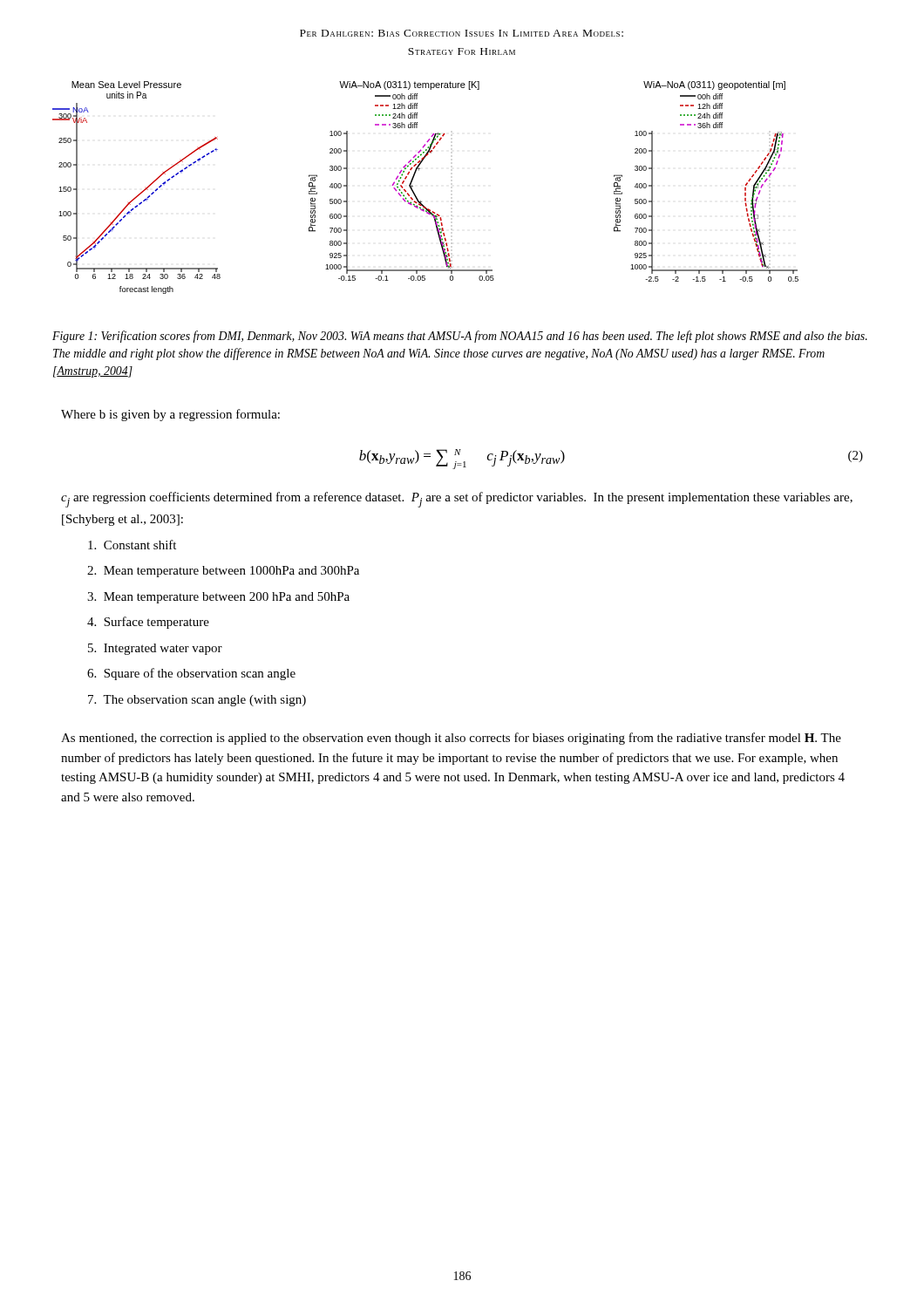Viewport: 924px width, 1308px height.
Task: Click on the text starting "As mentioned, the correction"
Action: (x=453, y=768)
